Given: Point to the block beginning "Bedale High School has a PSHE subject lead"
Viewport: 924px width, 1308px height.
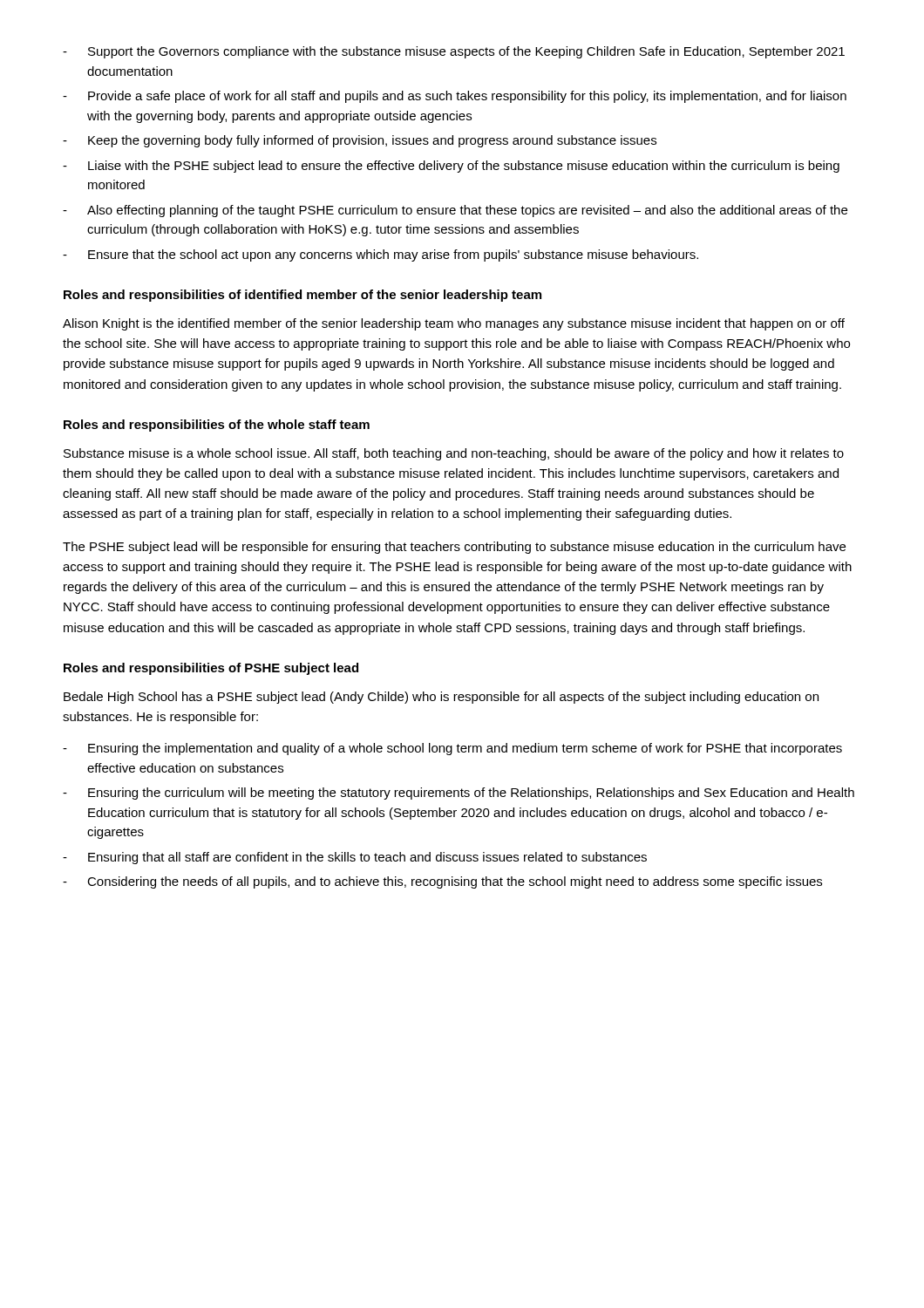Looking at the screenshot, I should pos(441,706).
